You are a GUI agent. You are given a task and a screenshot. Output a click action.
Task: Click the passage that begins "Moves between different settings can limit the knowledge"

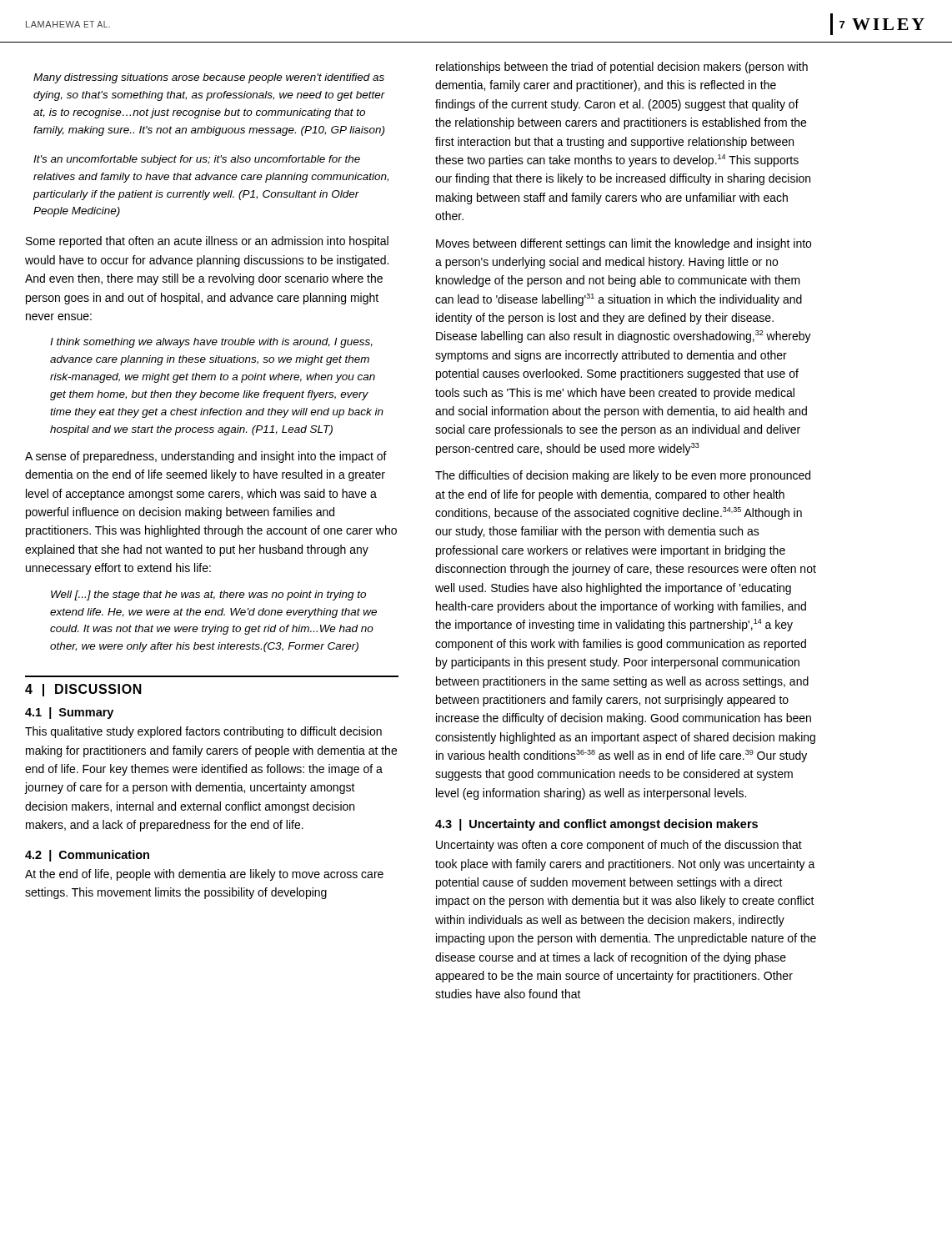click(x=624, y=346)
